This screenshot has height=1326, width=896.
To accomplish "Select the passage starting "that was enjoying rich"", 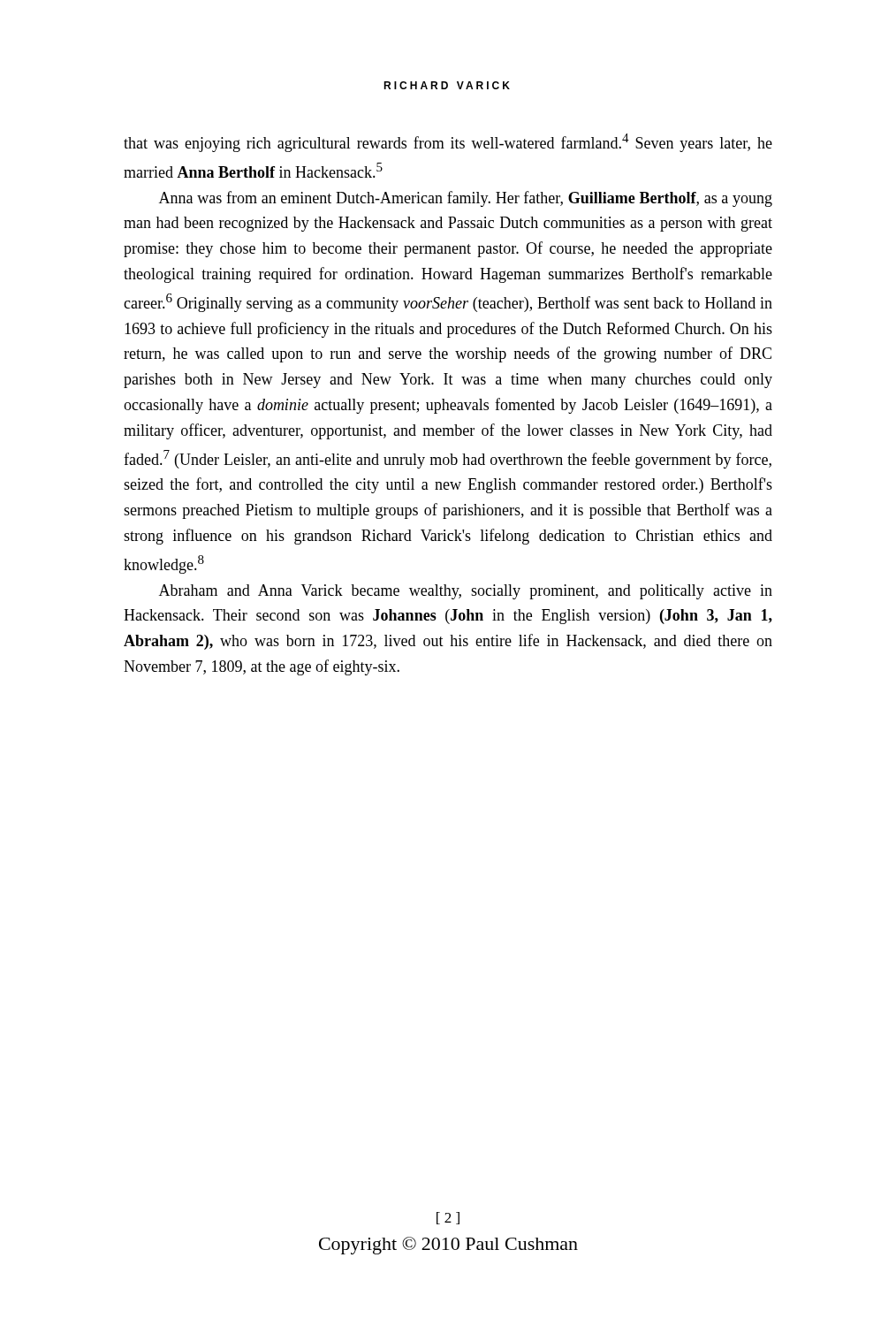I will [x=448, y=403].
